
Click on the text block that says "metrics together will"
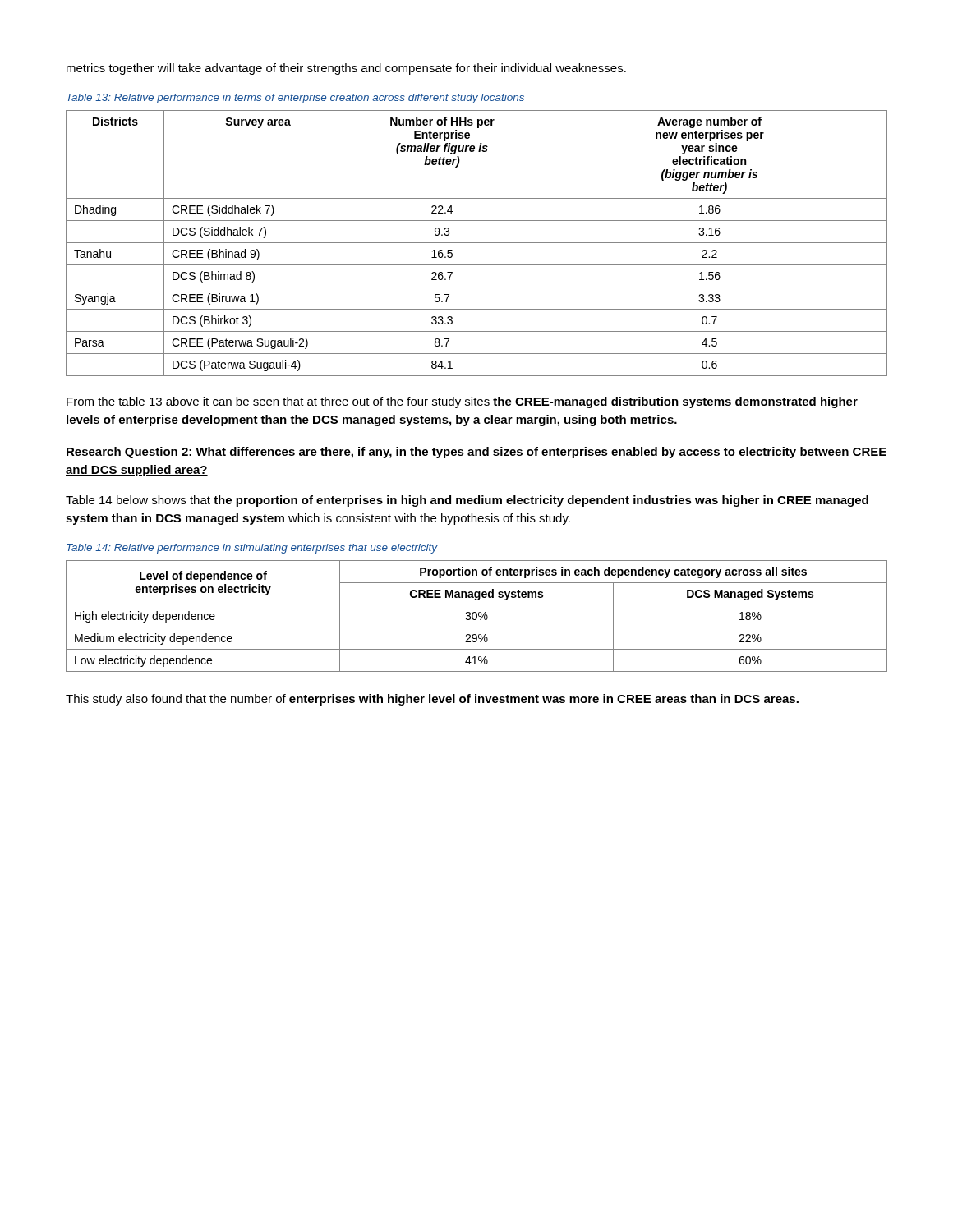(346, 68)
